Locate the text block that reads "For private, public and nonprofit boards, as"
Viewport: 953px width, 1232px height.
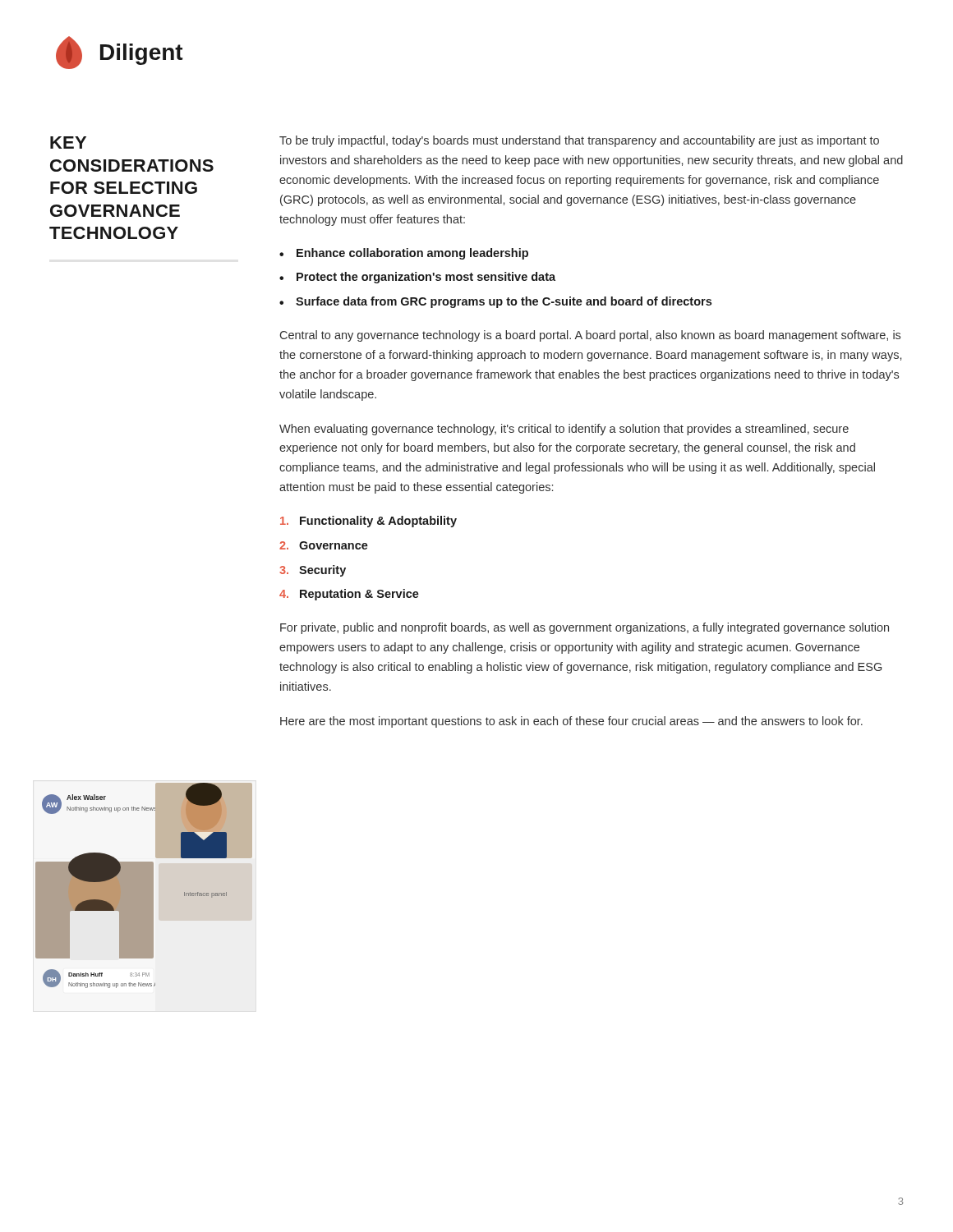[x=585, y=657]
